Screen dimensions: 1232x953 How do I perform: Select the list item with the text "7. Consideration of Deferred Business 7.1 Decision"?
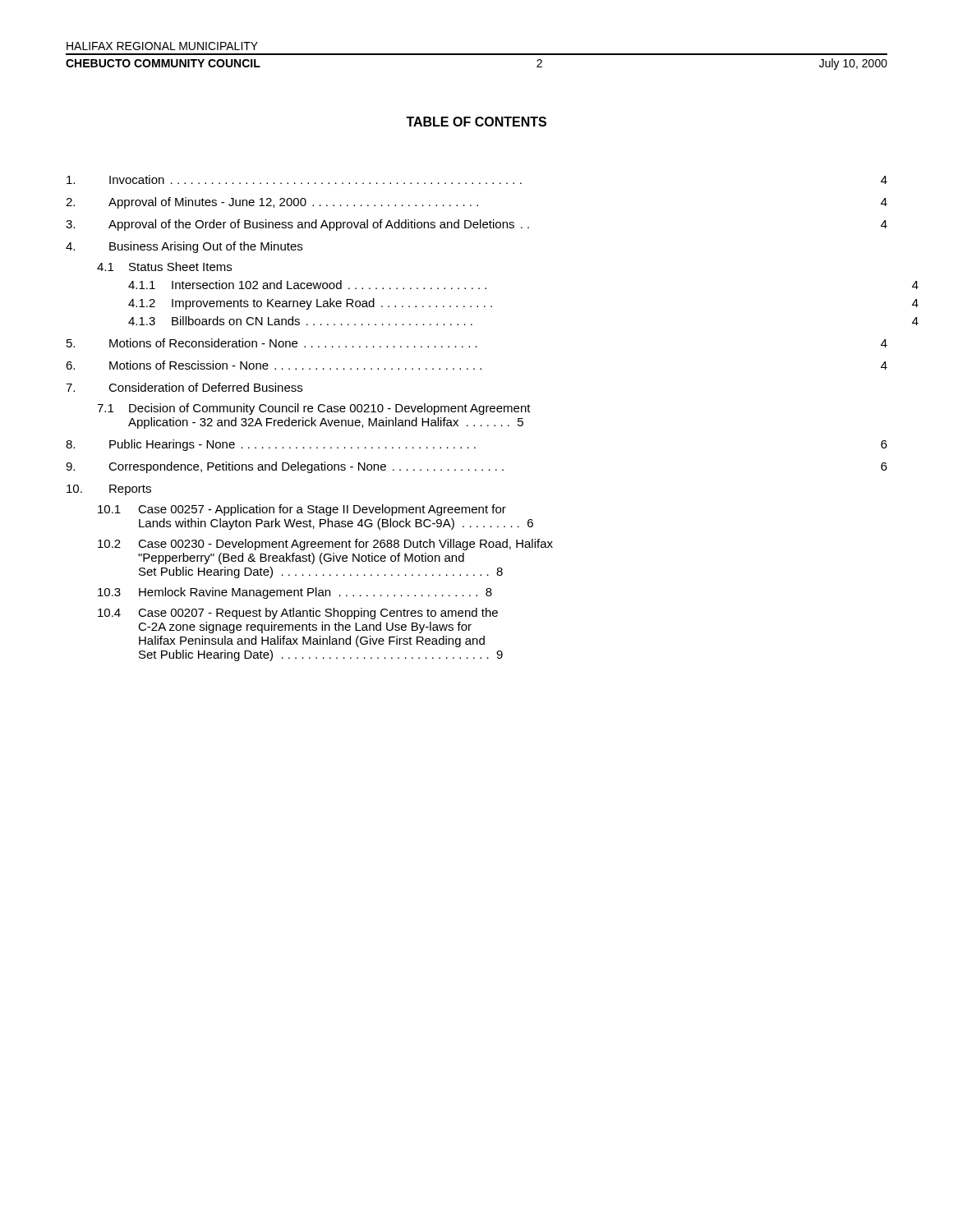pyautogui.click(x=476, y=405)
